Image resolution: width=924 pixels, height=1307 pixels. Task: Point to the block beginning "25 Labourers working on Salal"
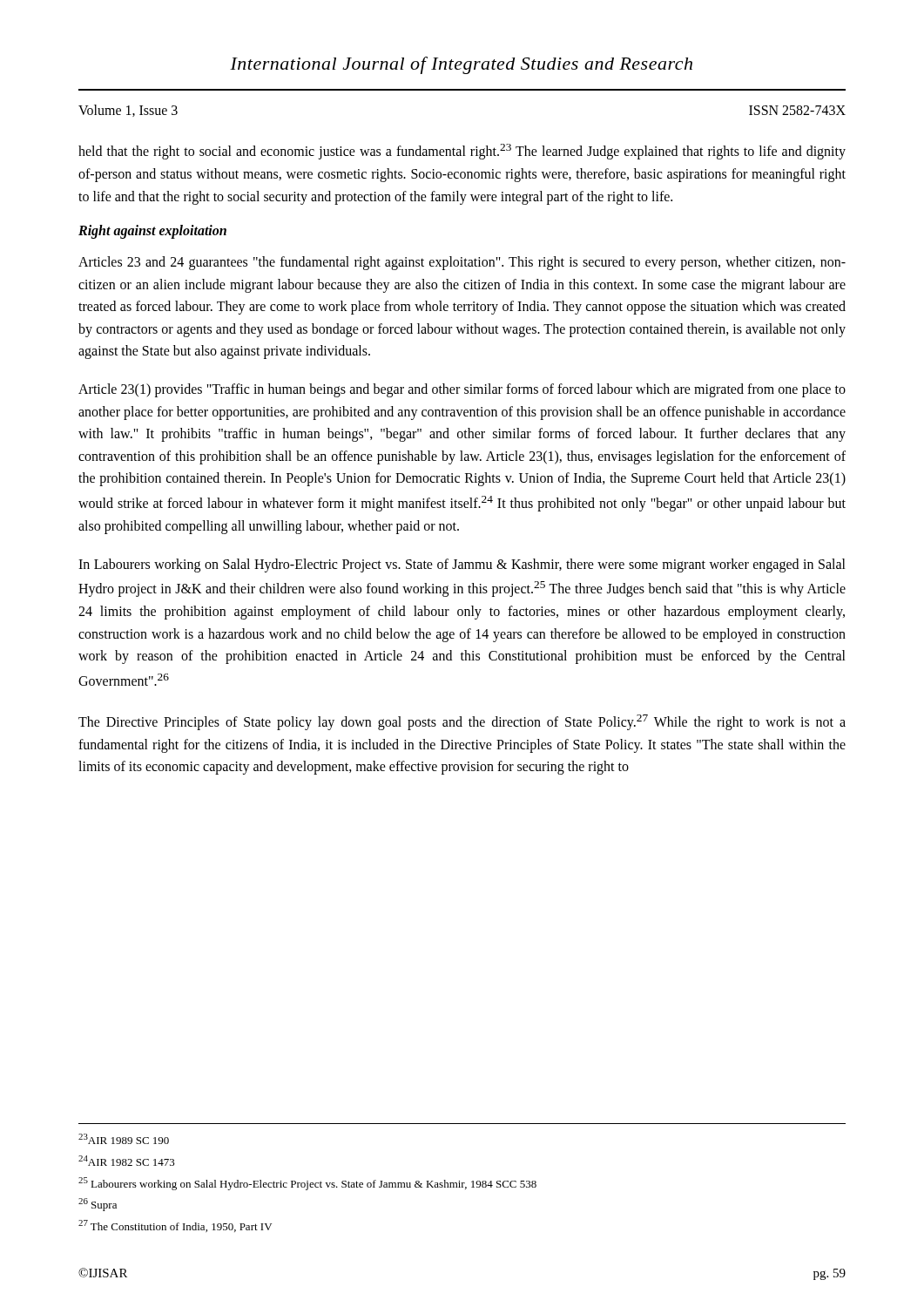tap(308, 1182)
